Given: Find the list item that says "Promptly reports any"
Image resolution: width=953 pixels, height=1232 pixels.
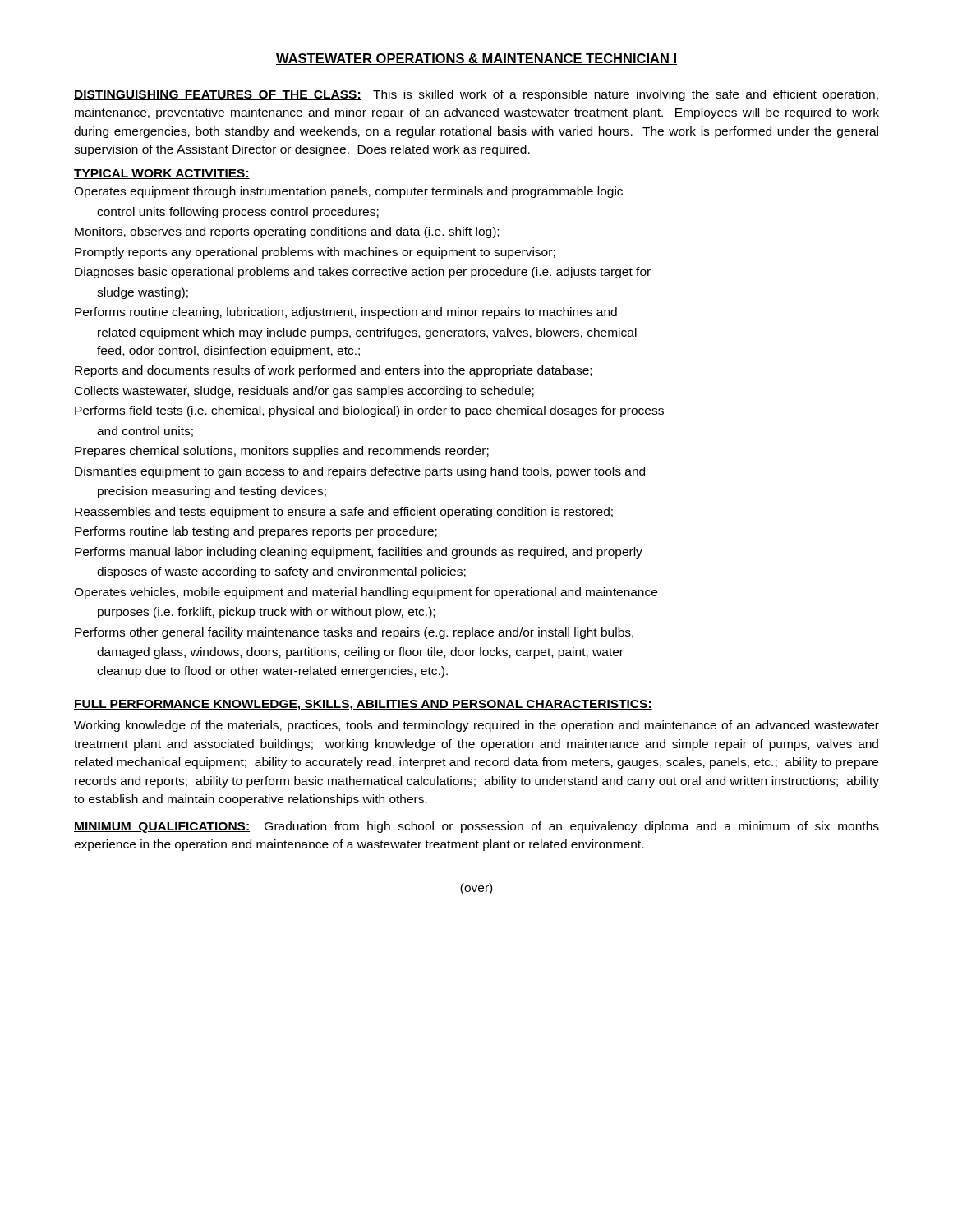Looking at the screenshot, I should [x=315, y=251].
